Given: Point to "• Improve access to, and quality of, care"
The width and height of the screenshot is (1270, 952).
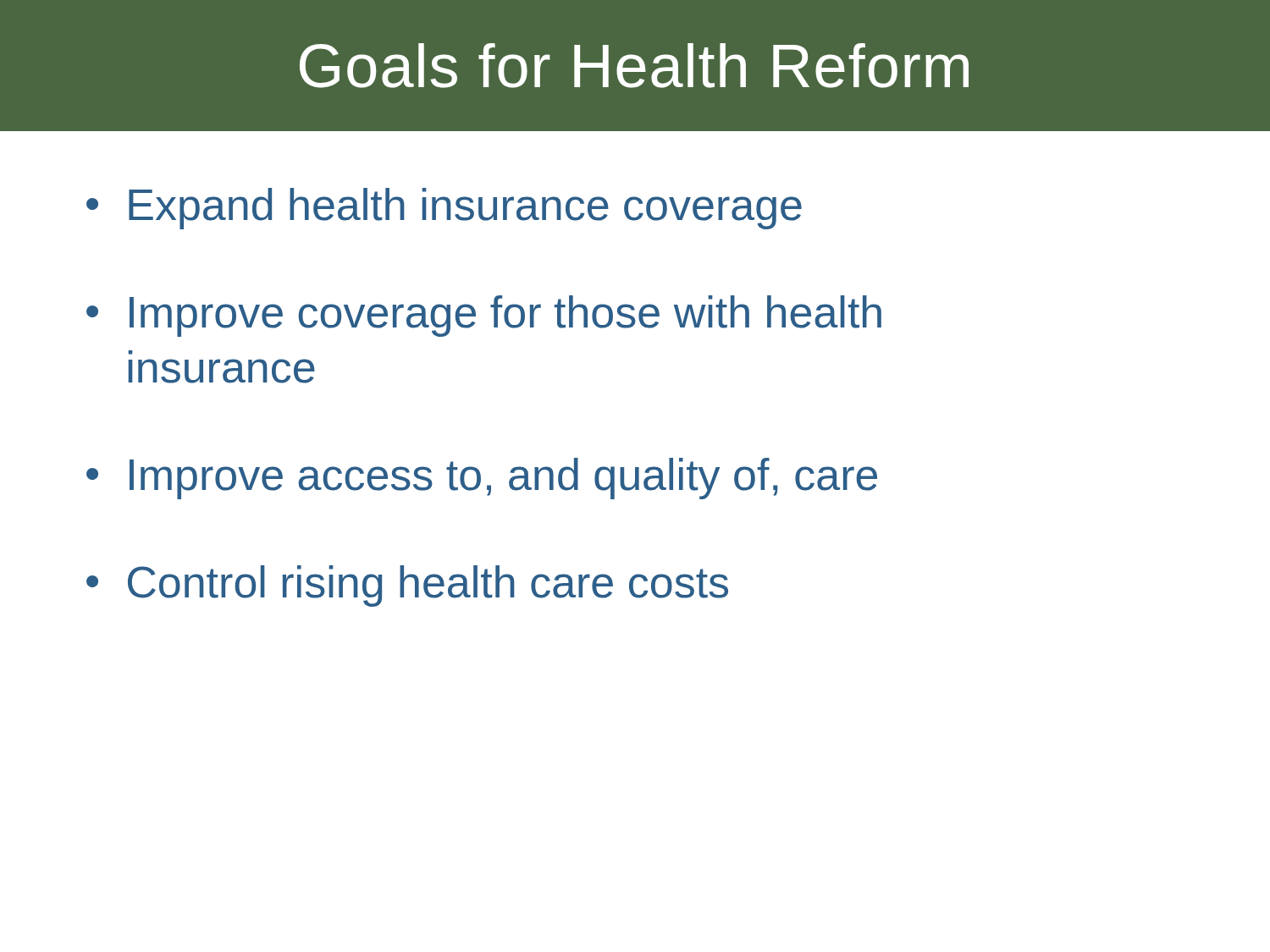Looking at the screenshot, I should 482,475.
